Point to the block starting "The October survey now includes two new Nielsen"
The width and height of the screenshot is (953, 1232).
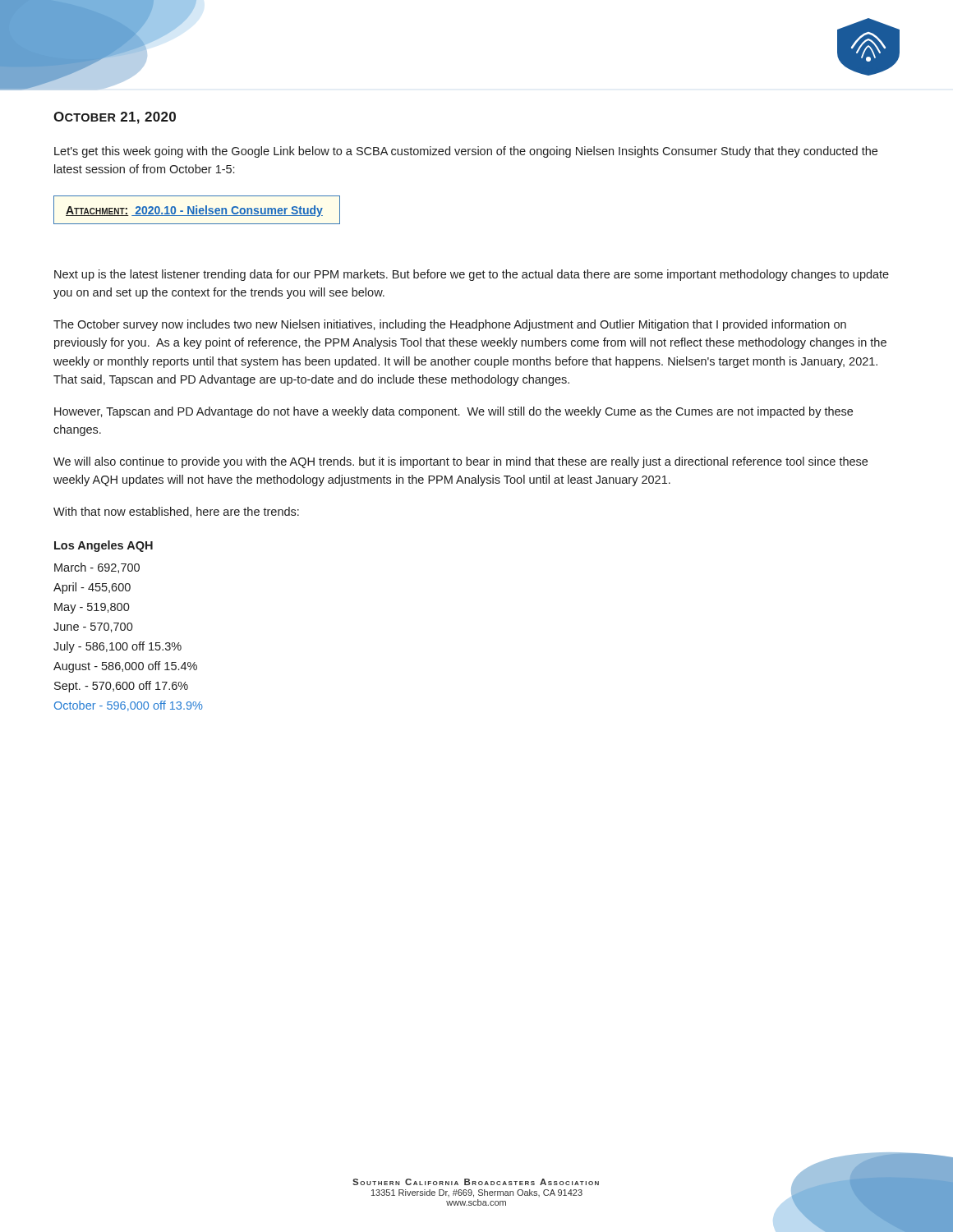pyautogui.click(x=470, y=352)
